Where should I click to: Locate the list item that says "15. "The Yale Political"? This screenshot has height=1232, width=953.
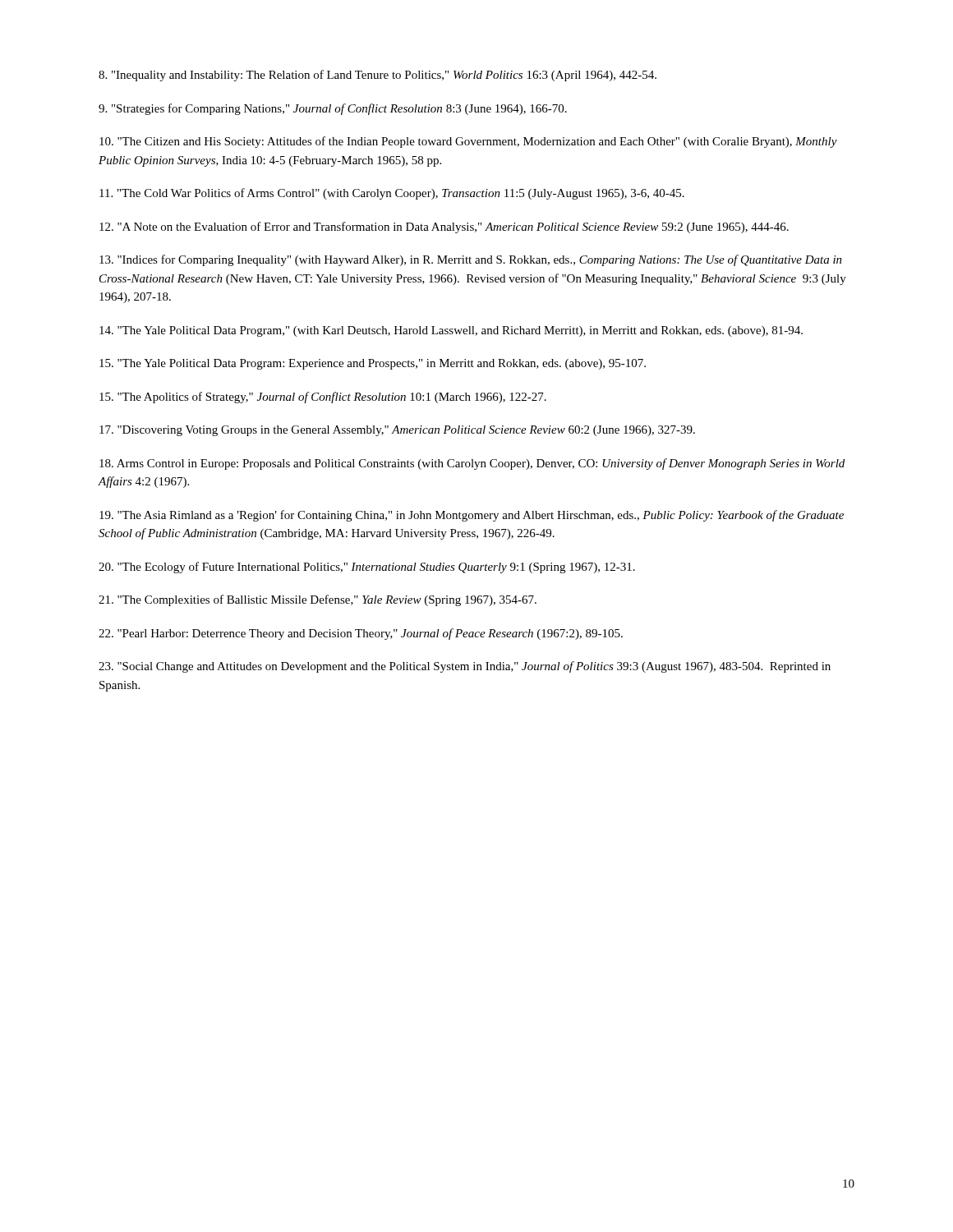(x=373, y=363)
